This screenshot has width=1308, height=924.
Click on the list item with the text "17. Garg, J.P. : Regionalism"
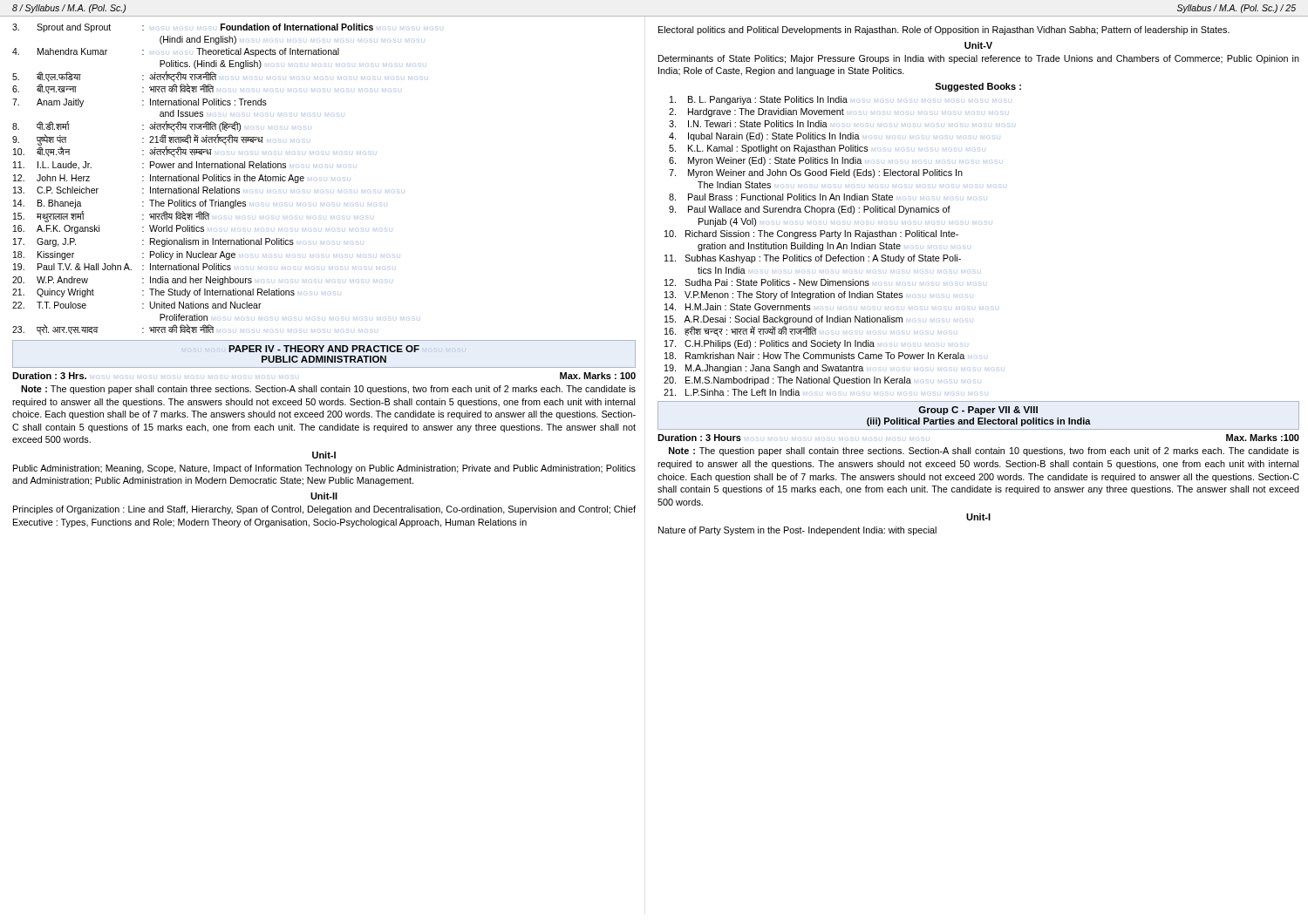coord(153,242)
